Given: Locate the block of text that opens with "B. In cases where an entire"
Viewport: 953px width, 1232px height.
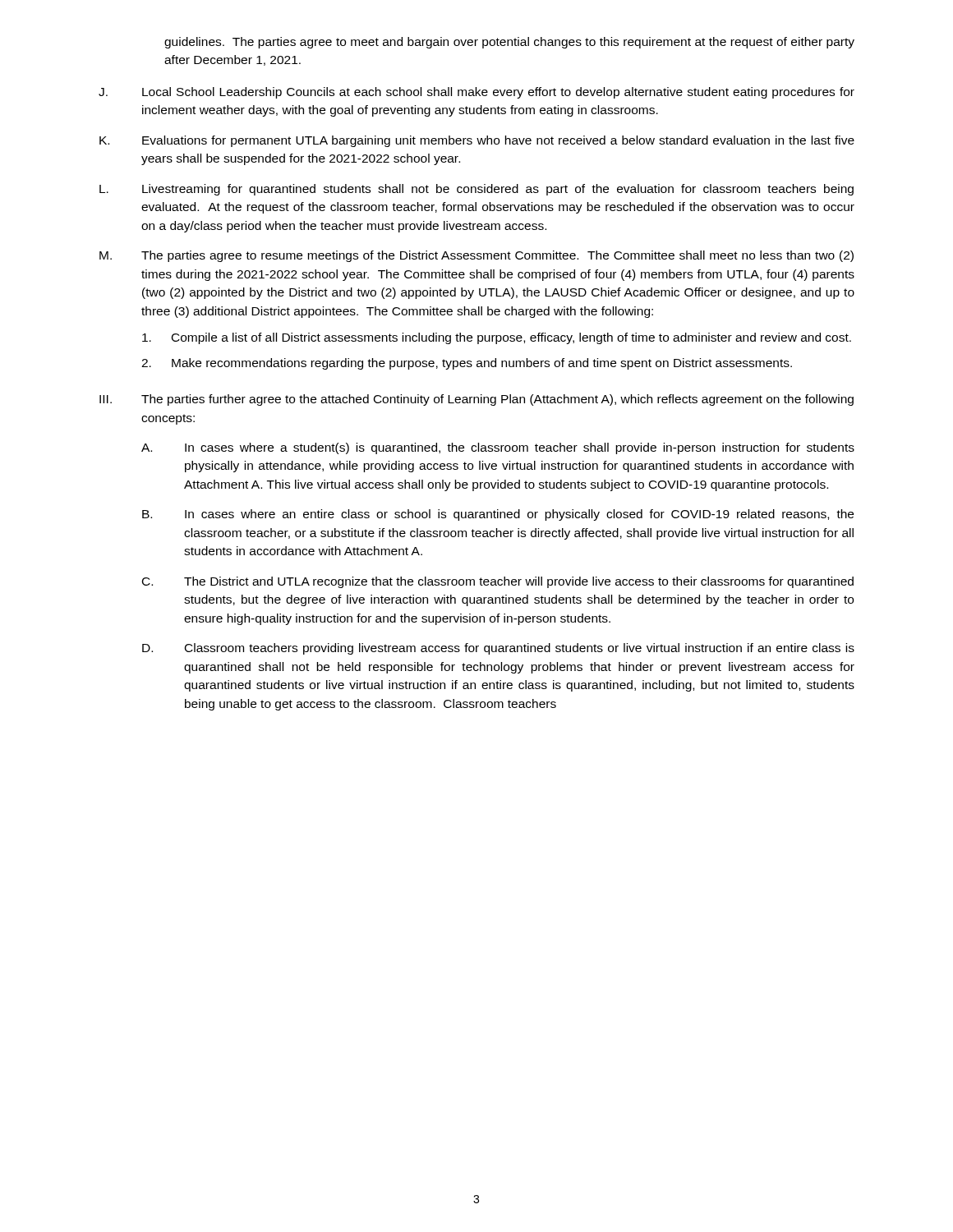Looking at the screenshot, I should tap(498, 533).
